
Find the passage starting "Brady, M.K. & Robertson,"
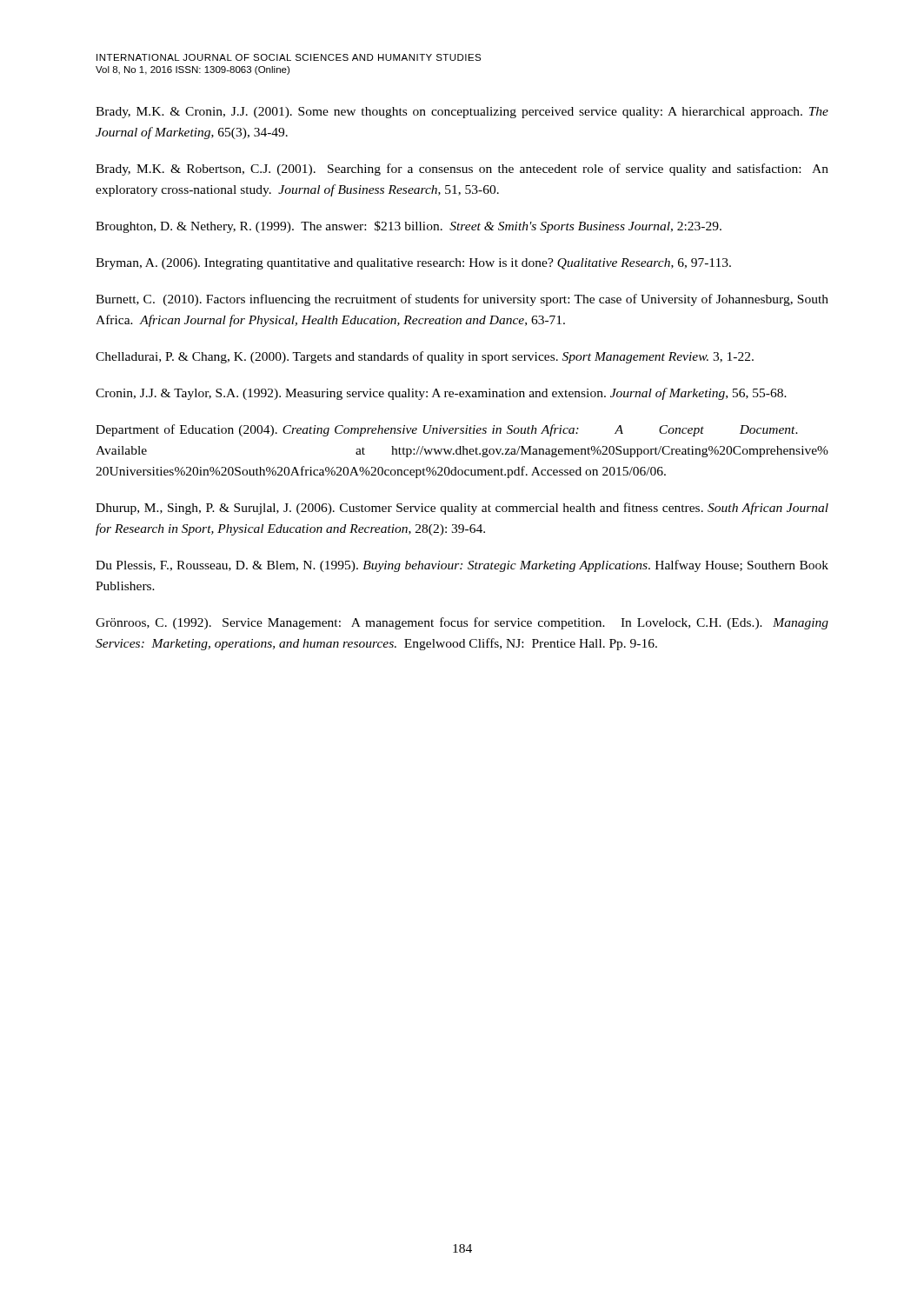click(462, 179)
